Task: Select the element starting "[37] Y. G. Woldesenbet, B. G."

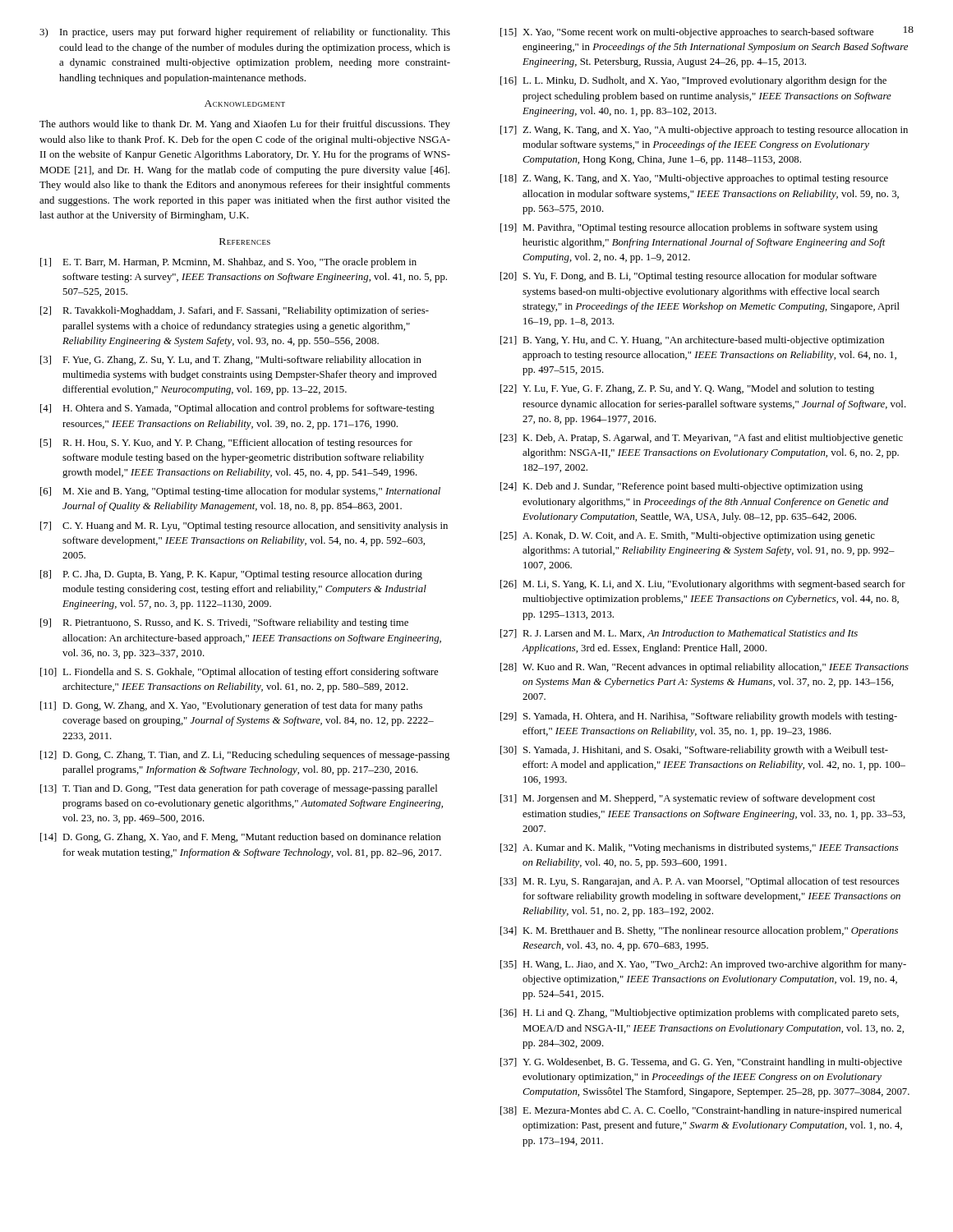Action: [x=705, y=1077]
